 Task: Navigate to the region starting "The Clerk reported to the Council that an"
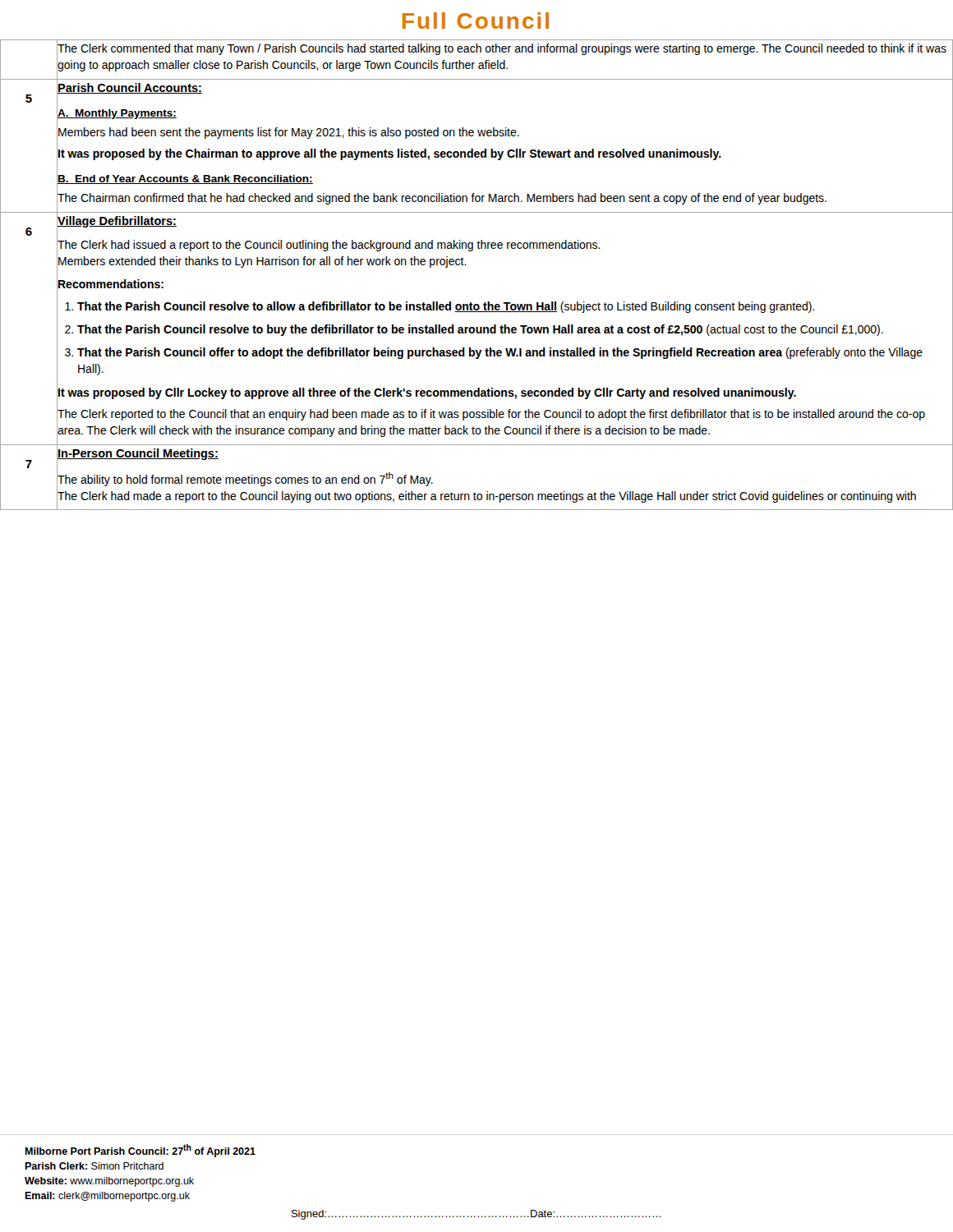pos(505,422)
